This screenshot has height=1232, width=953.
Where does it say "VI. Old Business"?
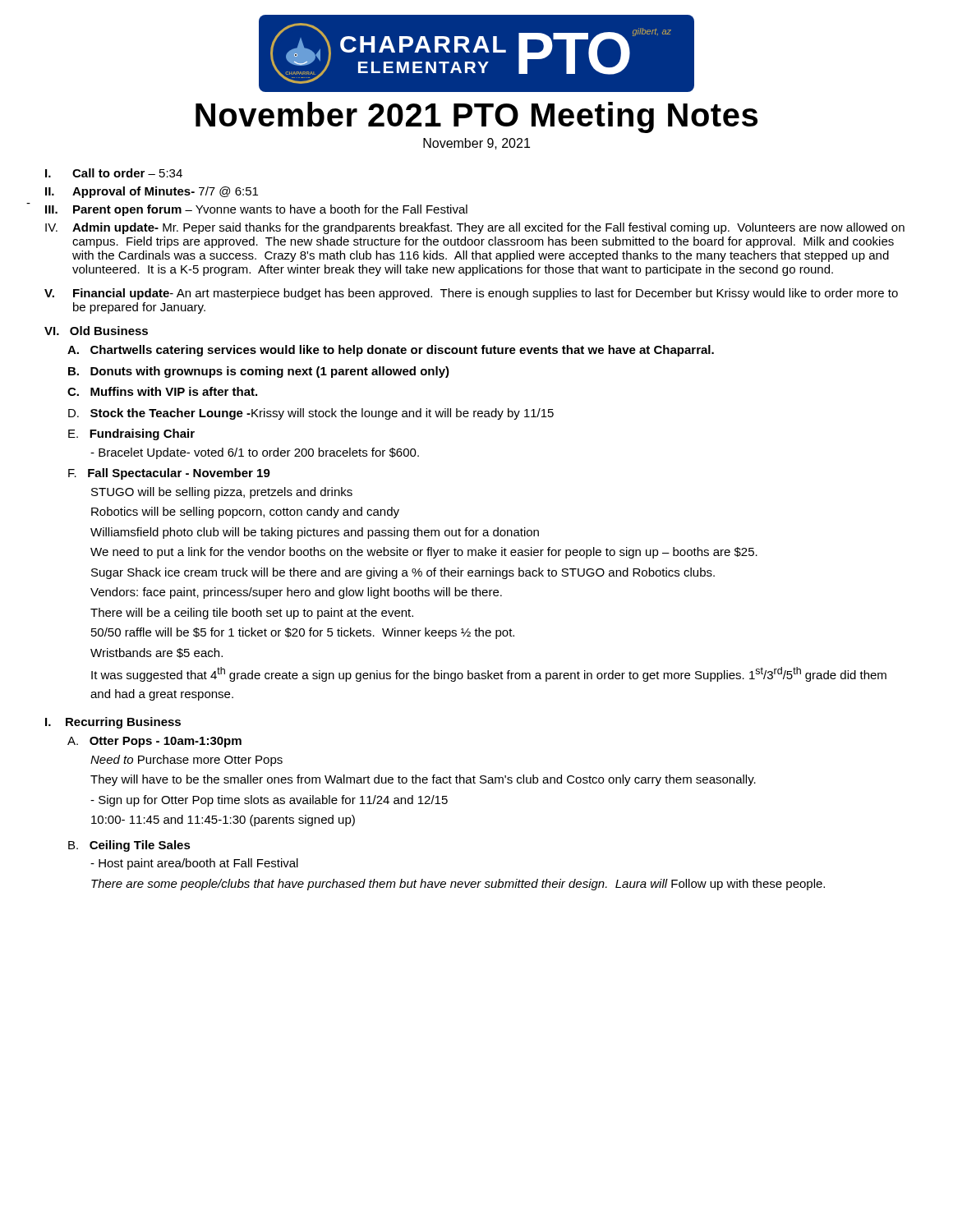[96, 331]
